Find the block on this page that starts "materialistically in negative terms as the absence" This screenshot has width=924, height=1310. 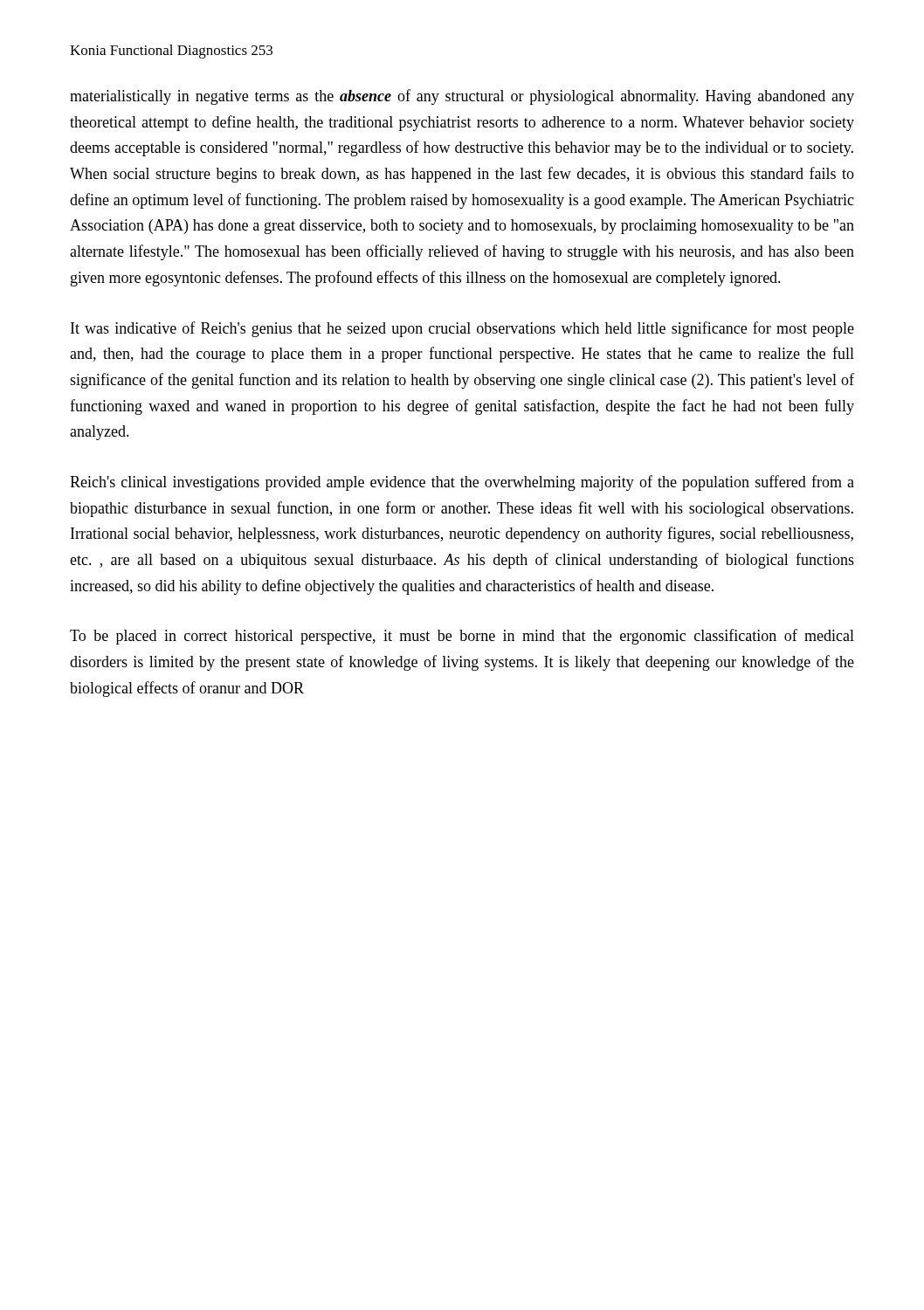[x=462, y=187]
